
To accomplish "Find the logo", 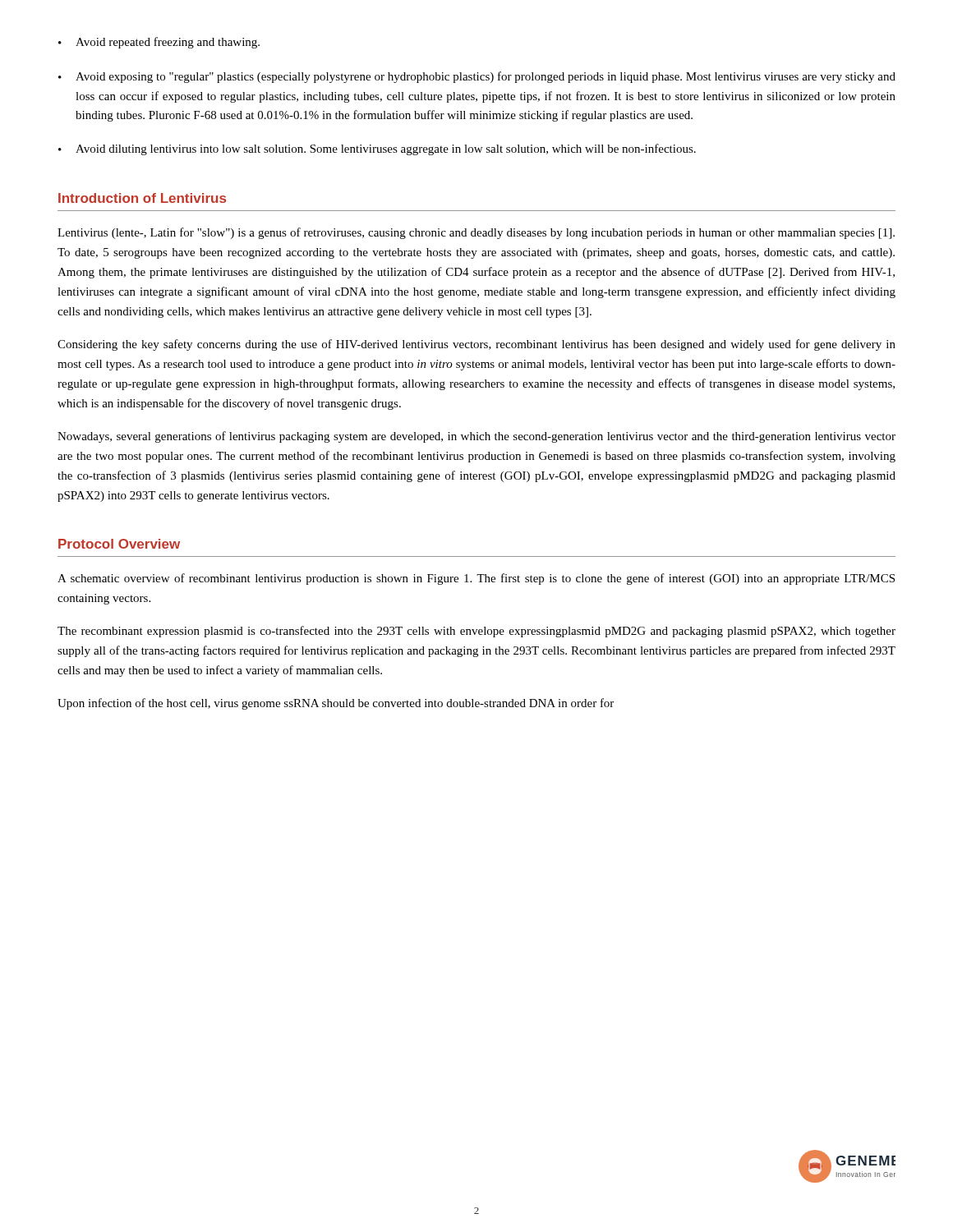I will [846, 1166].
